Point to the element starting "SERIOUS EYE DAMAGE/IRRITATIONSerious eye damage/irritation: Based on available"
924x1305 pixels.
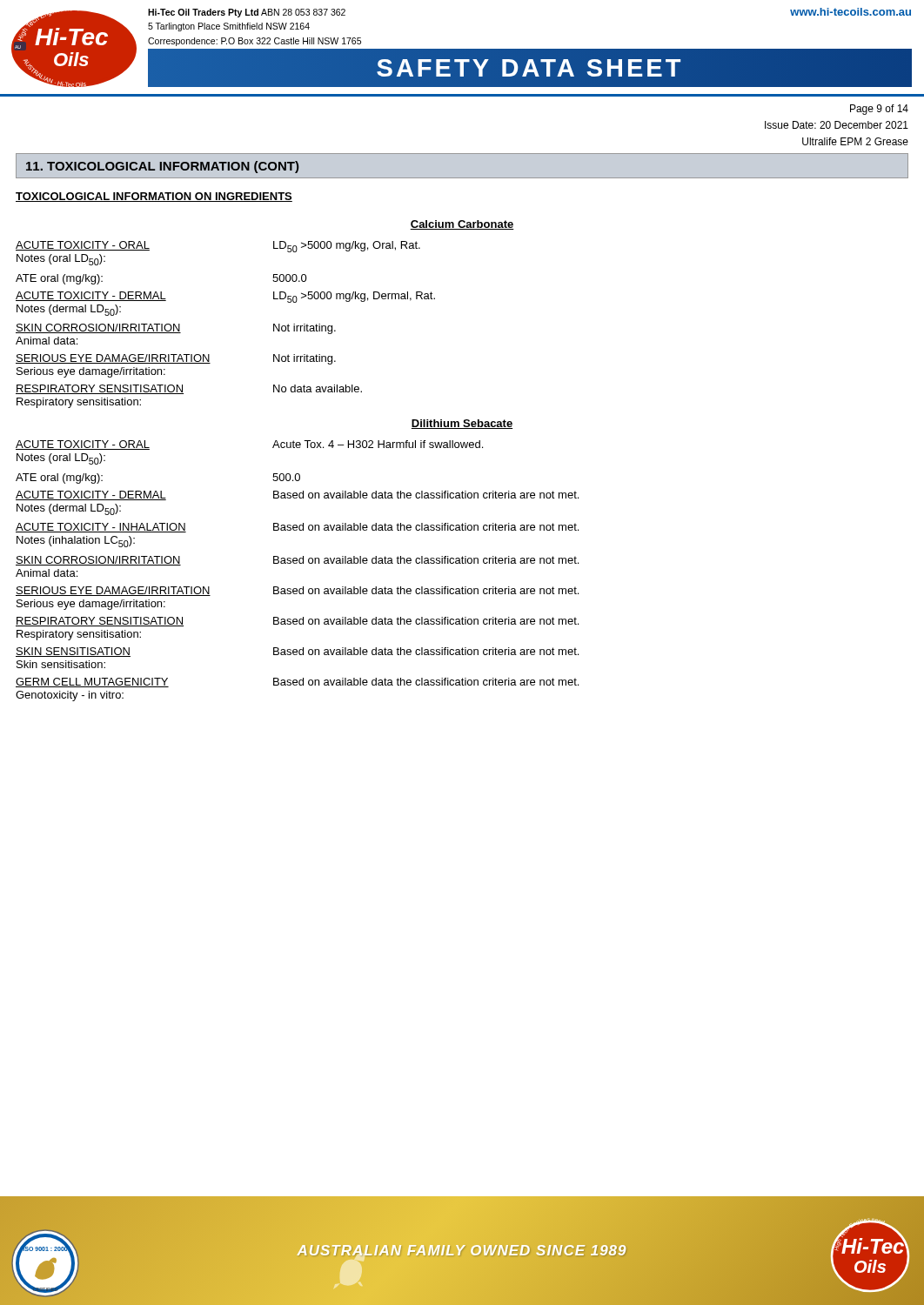point(462,597)
